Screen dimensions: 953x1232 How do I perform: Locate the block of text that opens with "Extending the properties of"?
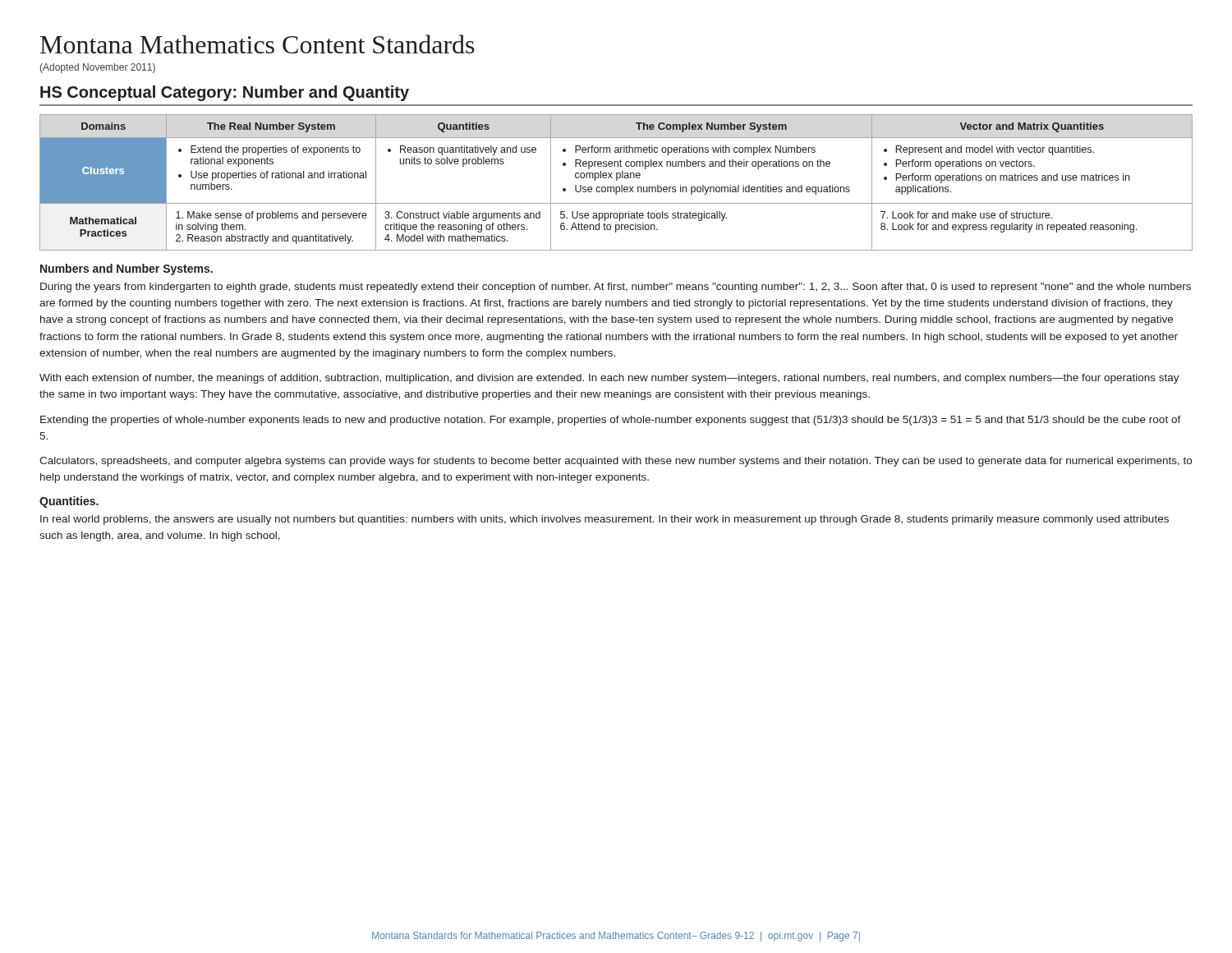610,427
